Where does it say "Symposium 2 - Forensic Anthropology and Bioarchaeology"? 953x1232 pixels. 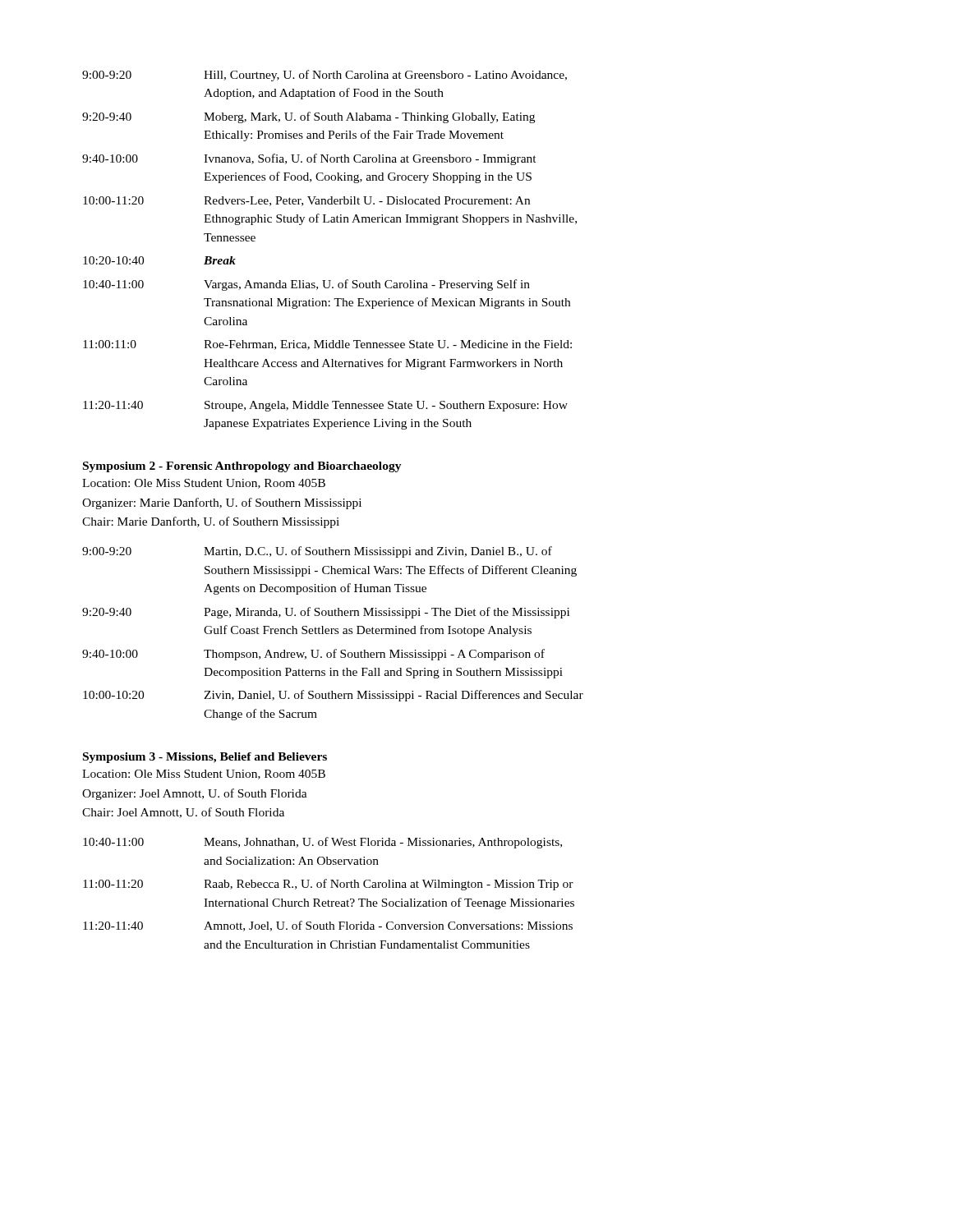pos(242,466)
